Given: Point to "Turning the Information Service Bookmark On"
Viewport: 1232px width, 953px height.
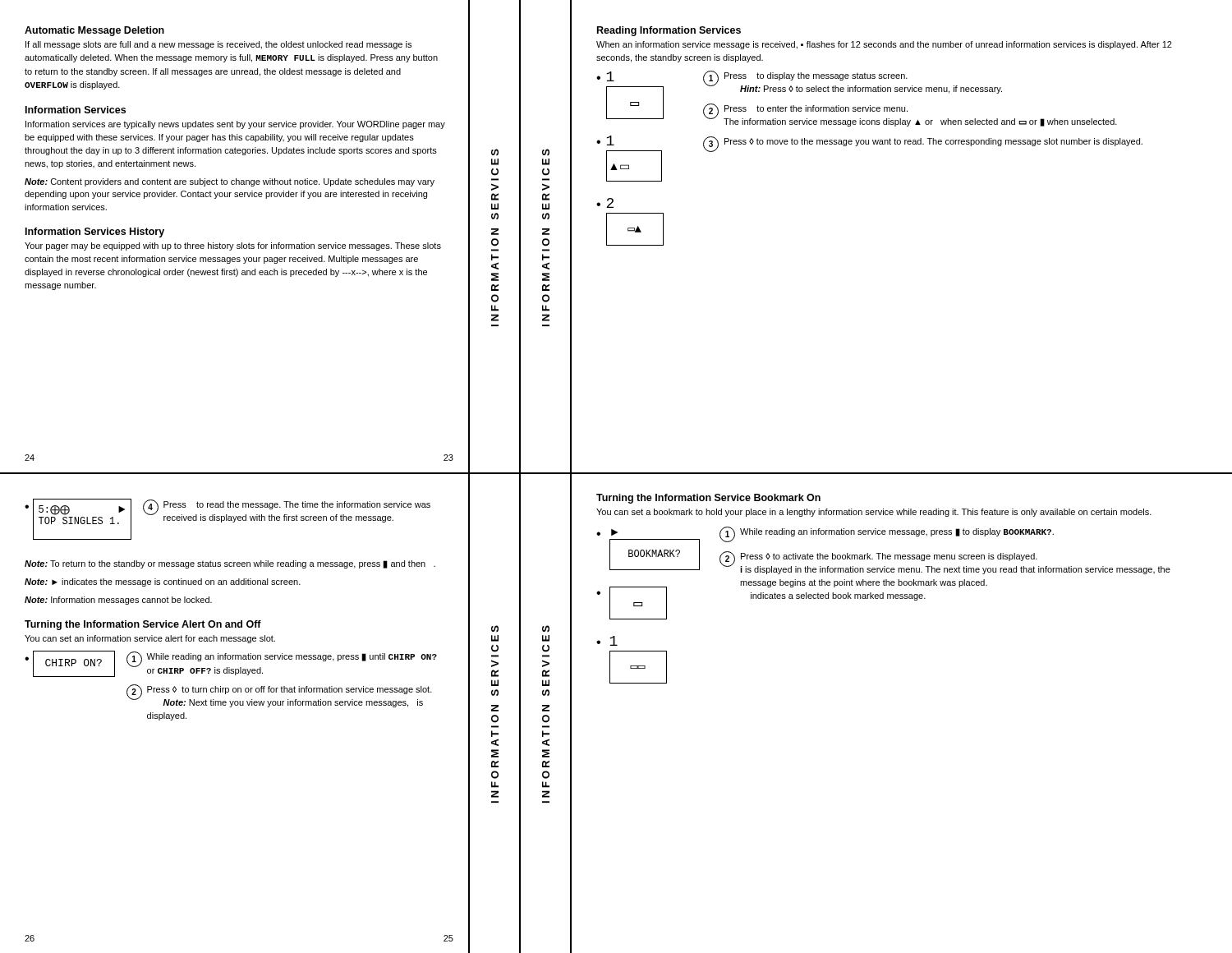Looking at the screenshot, I should tap(709, 498).
